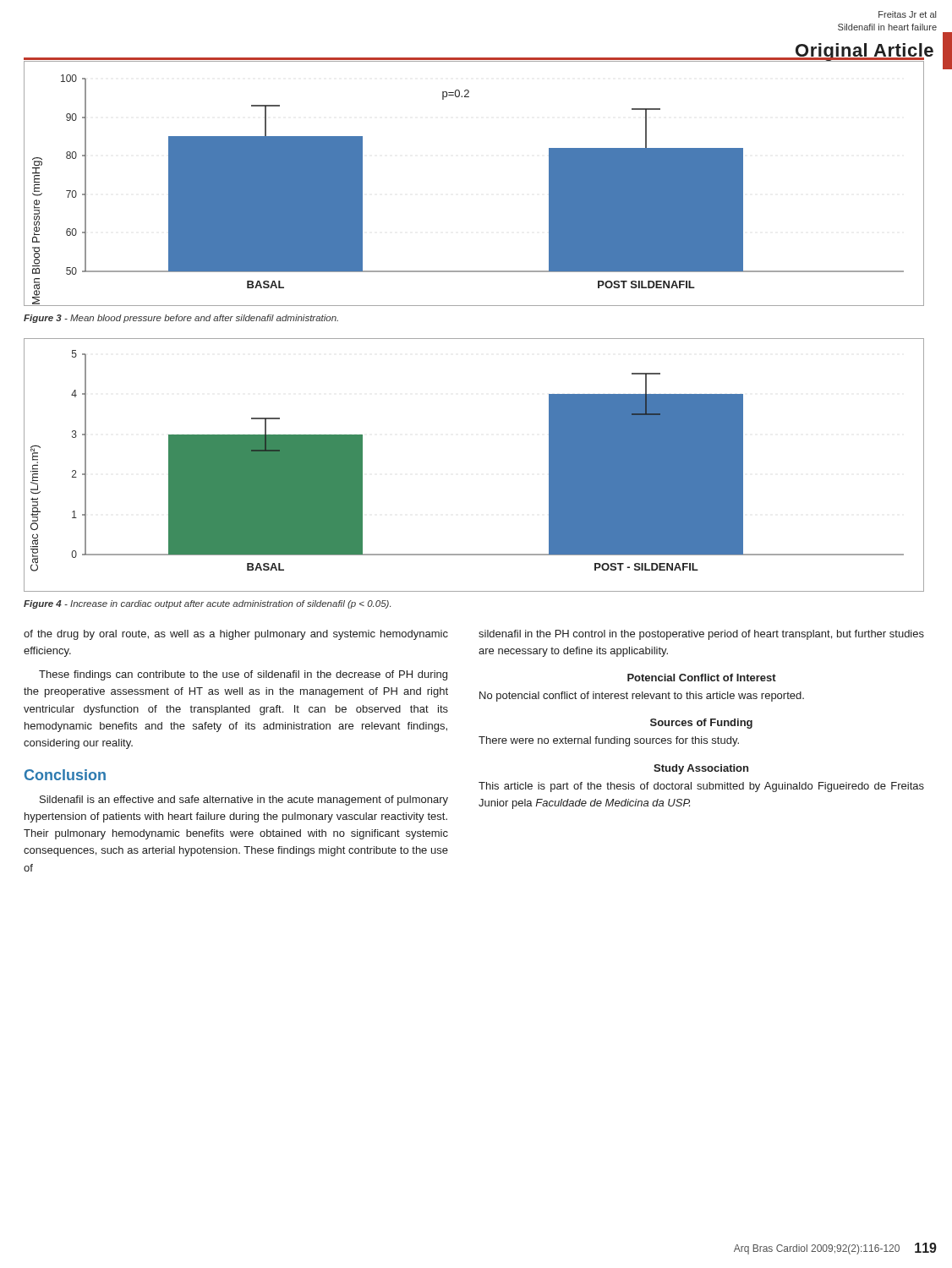The height and width of the screenshot is (1268, 952).
Task: Select the text block with the text "There were no external funding sources"
Action: (701, 741)
